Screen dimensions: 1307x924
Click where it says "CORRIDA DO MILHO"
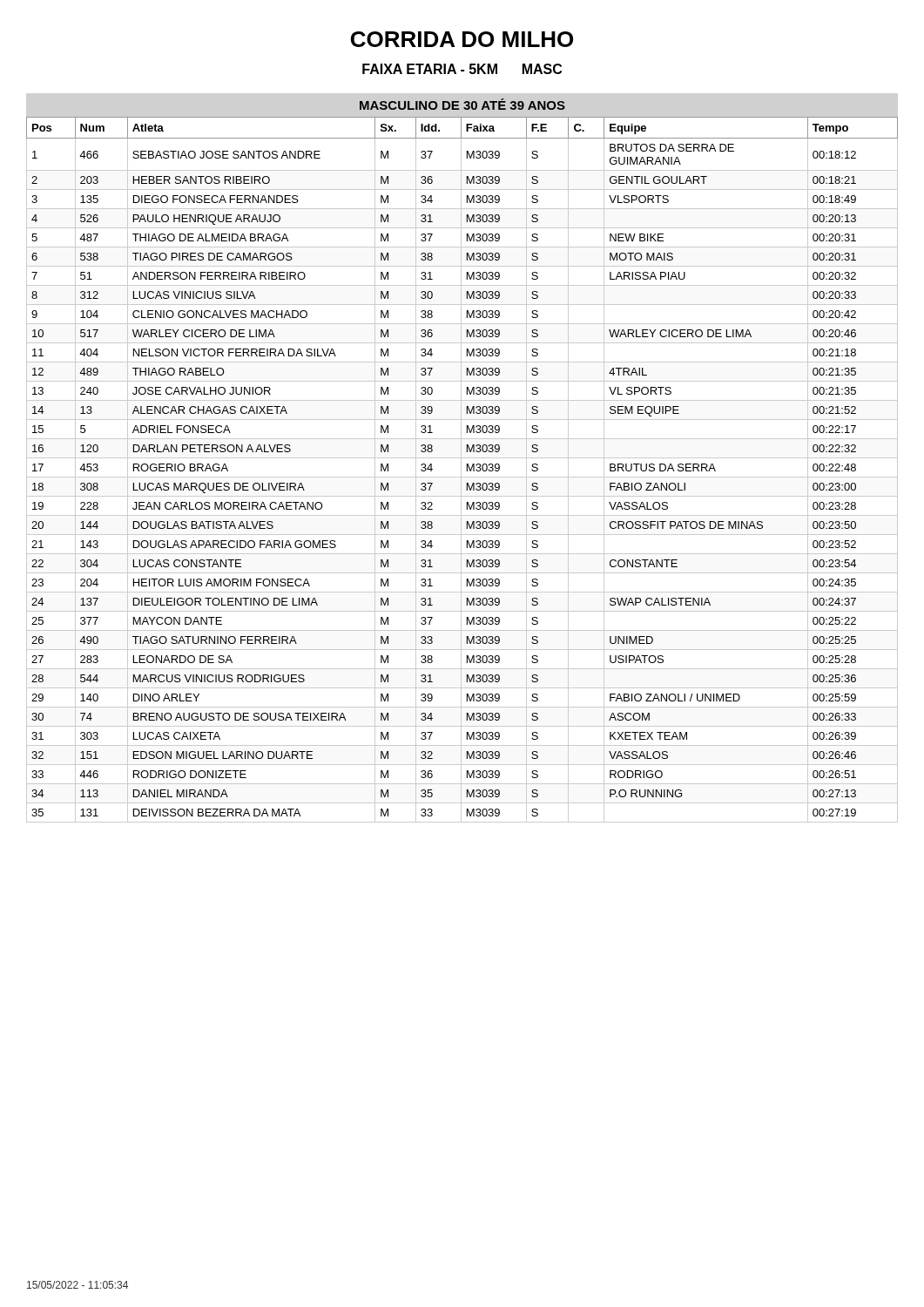462,39
